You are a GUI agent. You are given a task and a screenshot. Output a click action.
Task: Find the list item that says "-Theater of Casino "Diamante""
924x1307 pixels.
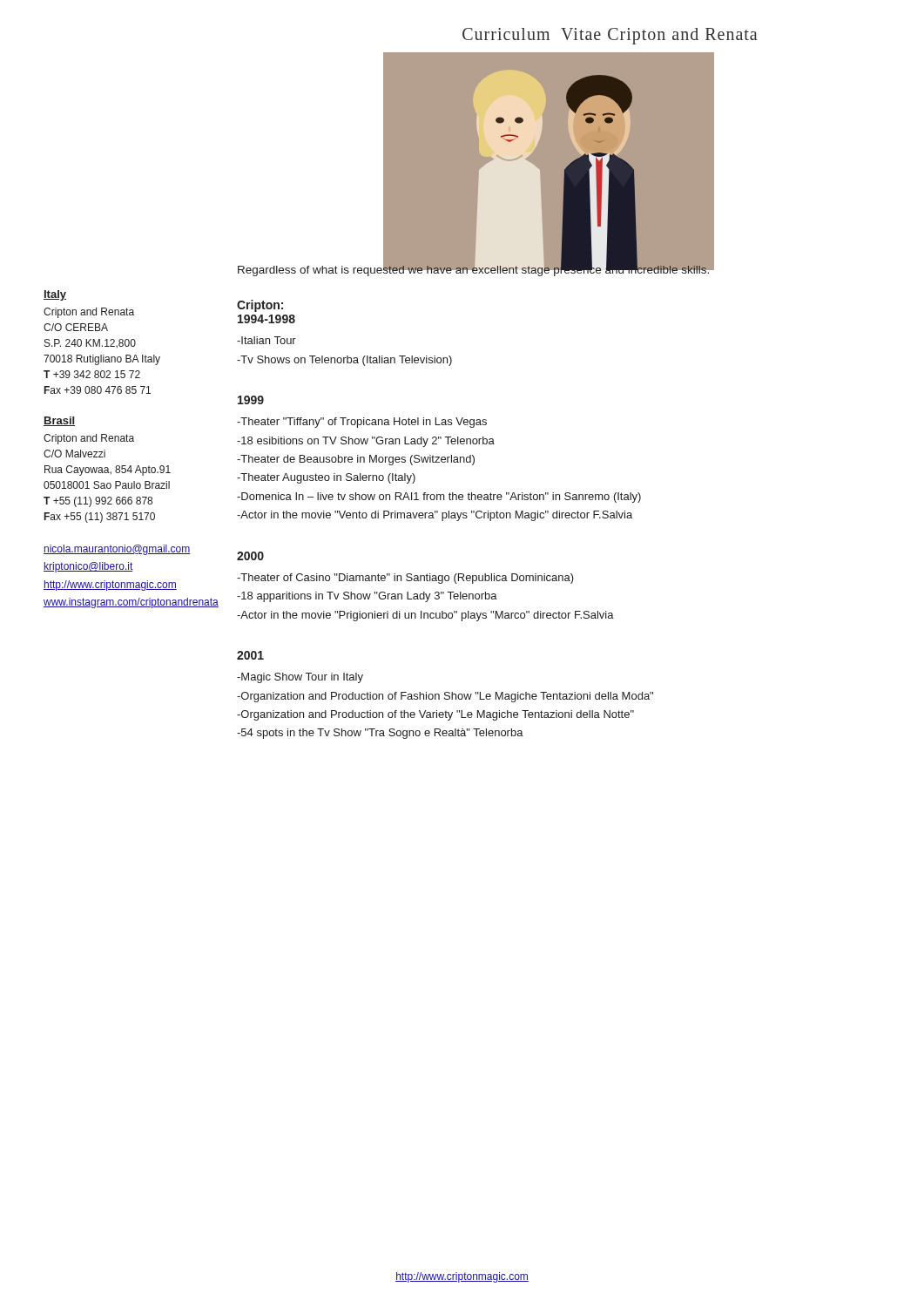point(405,577)
